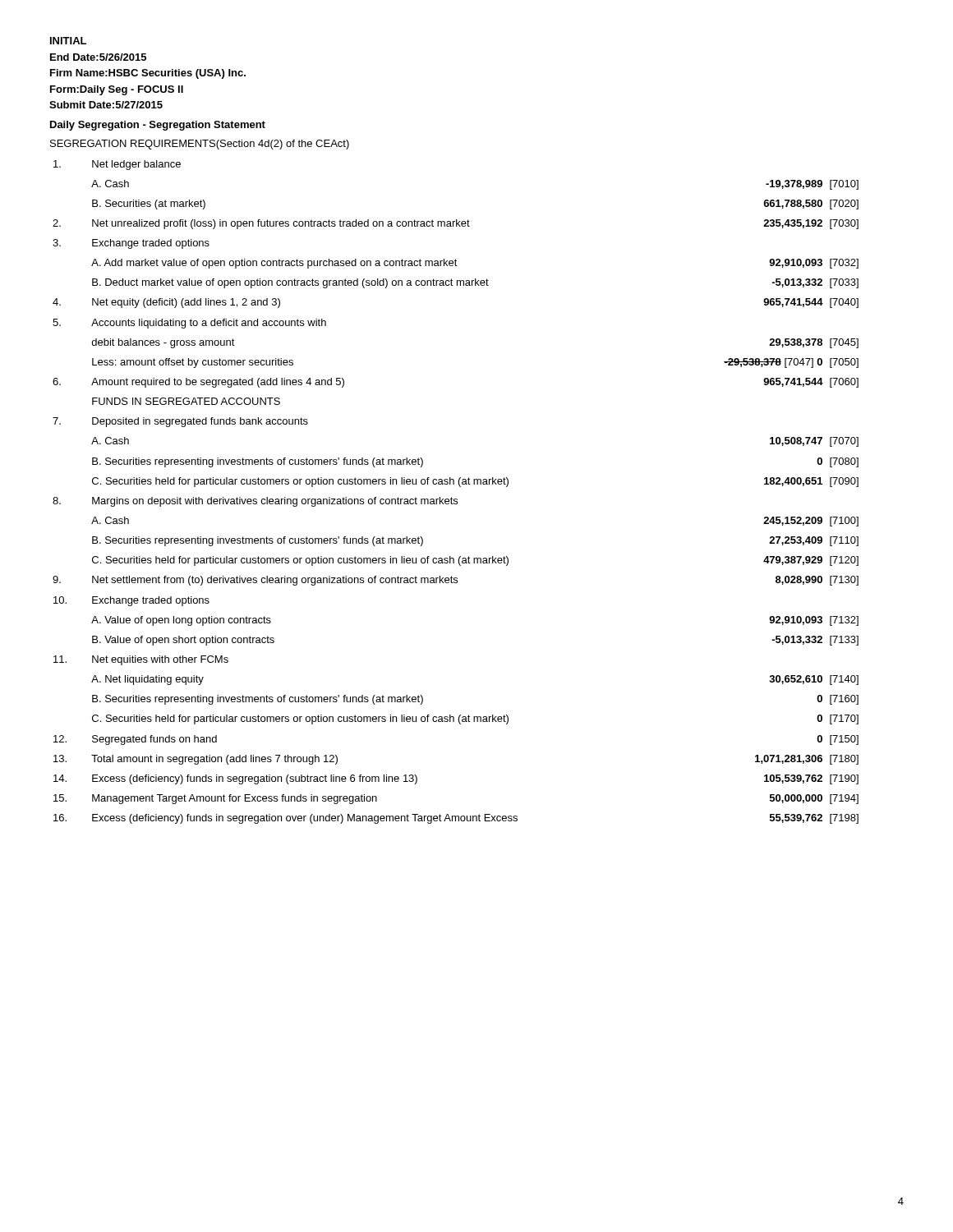This screenshot has height=1232, width=953.
Task: Click on the element starting "Less: amount offset by customer securities -29,538,378 [7047]"
Action: [x=193, y=363]
